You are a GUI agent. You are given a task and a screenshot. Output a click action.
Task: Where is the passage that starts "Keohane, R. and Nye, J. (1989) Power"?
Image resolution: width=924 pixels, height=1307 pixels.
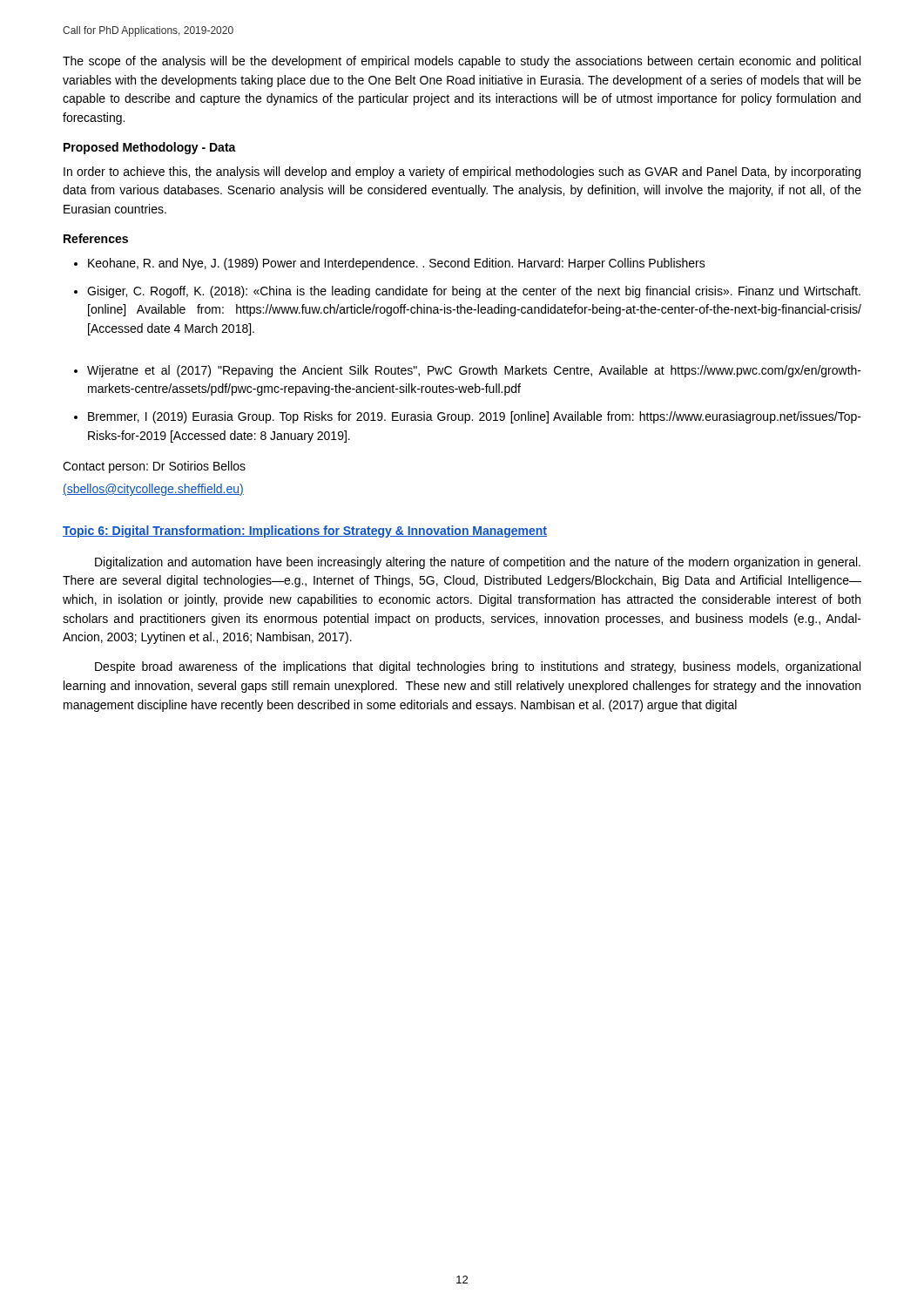click(x=396, y=263)
